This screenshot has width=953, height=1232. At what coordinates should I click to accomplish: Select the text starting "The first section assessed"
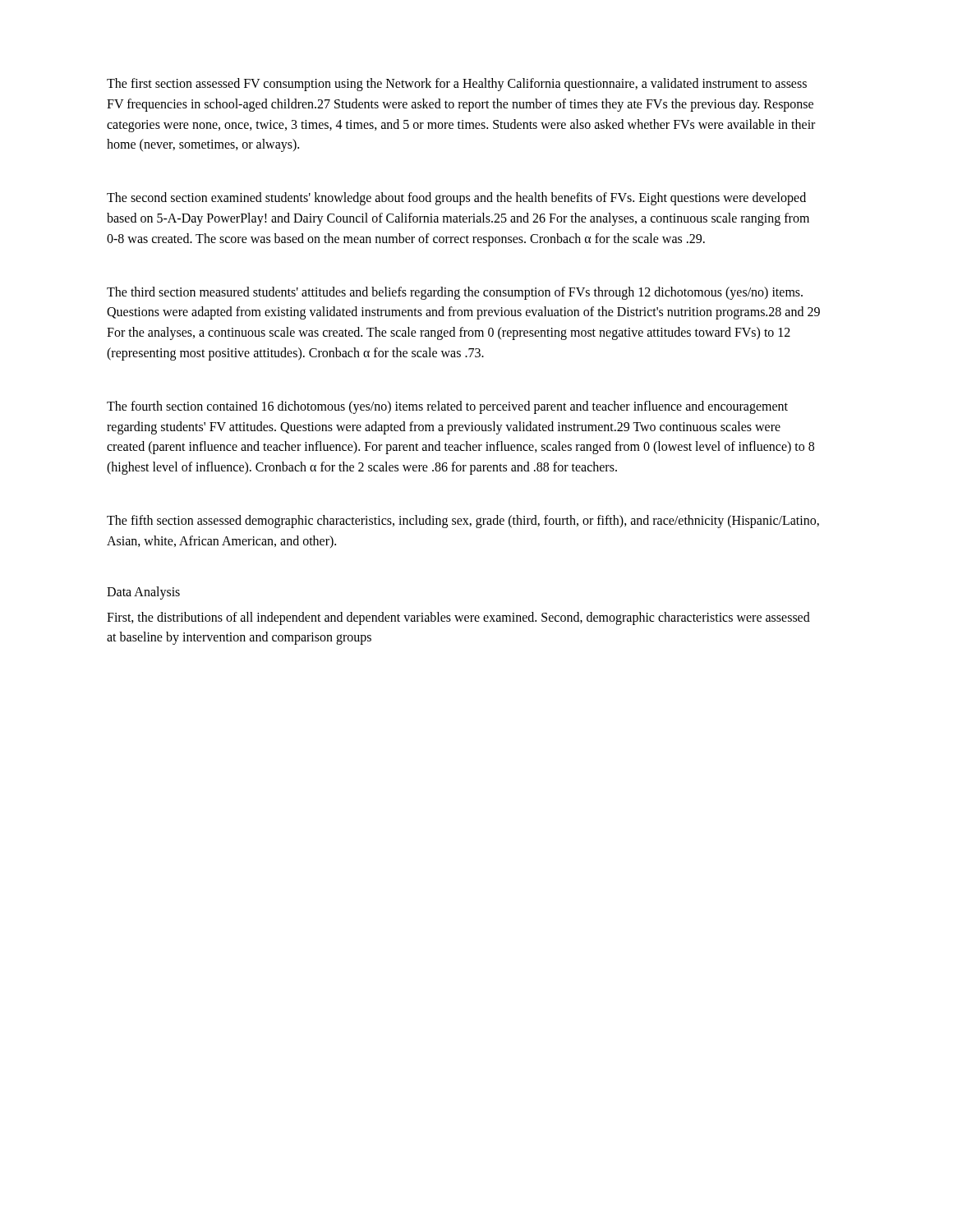pos(461,114)
